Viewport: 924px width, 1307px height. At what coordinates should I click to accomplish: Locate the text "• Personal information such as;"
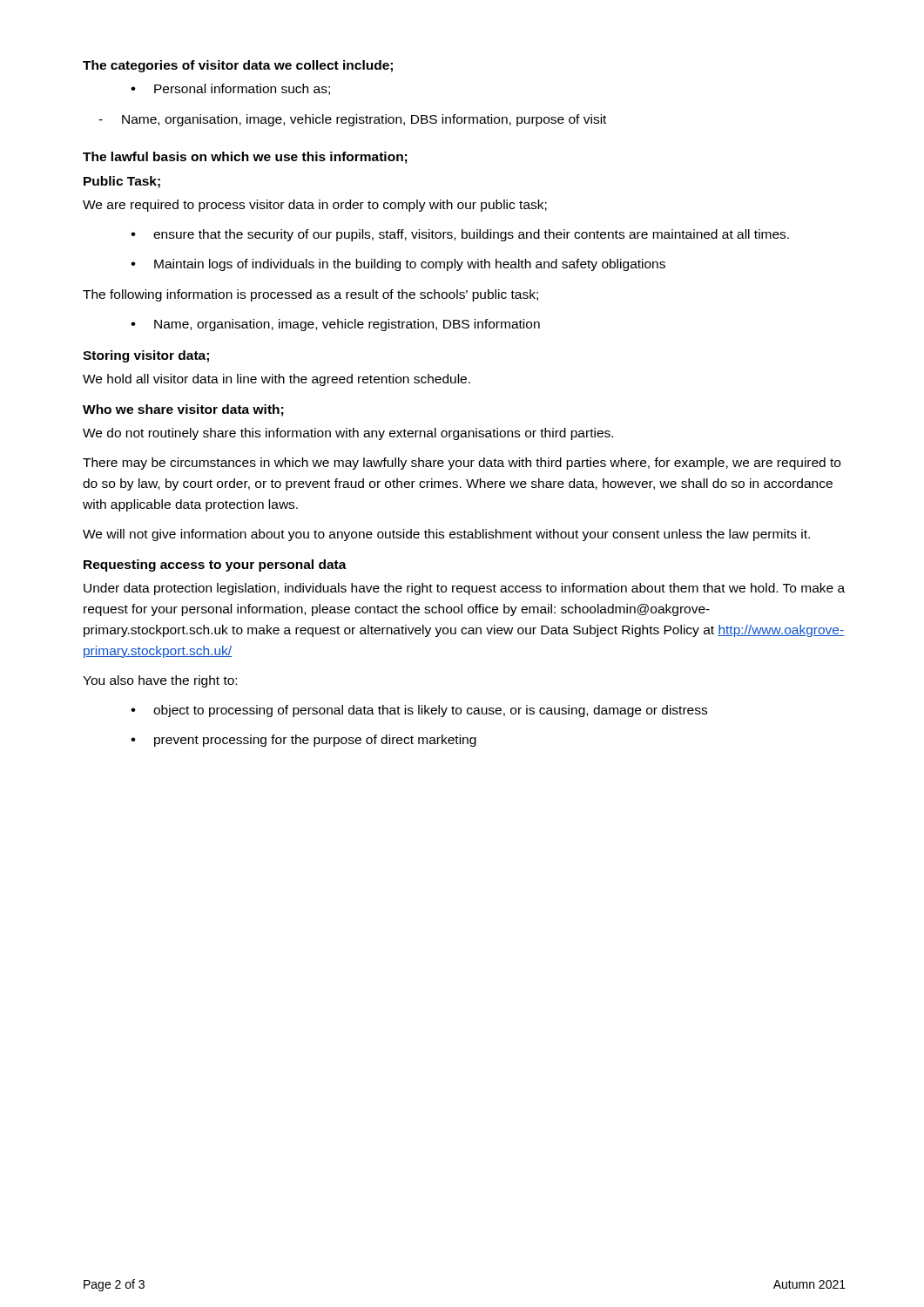(230, 89)
